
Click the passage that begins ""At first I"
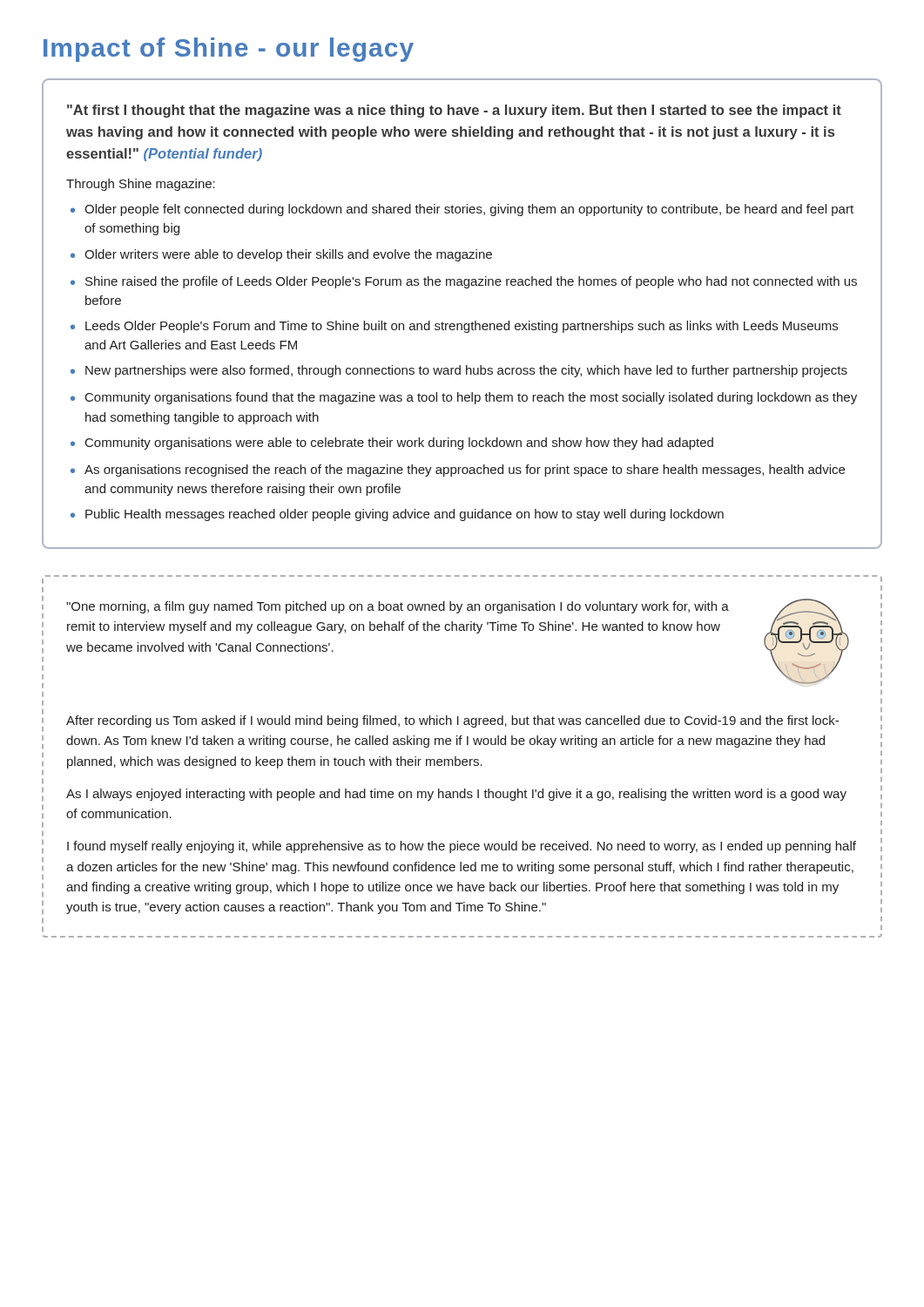454,131
